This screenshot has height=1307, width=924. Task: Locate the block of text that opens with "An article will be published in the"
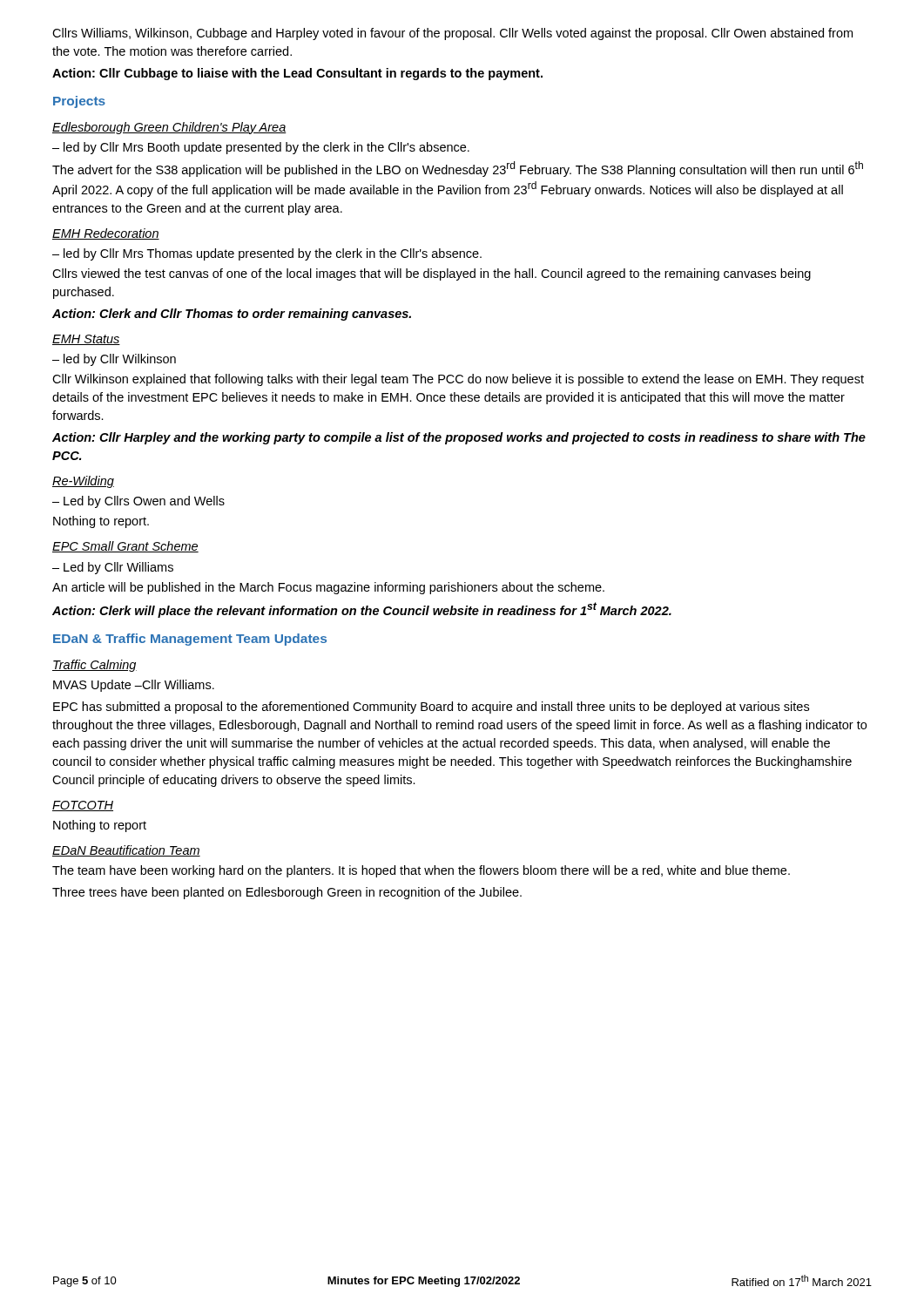pos(329,587)
